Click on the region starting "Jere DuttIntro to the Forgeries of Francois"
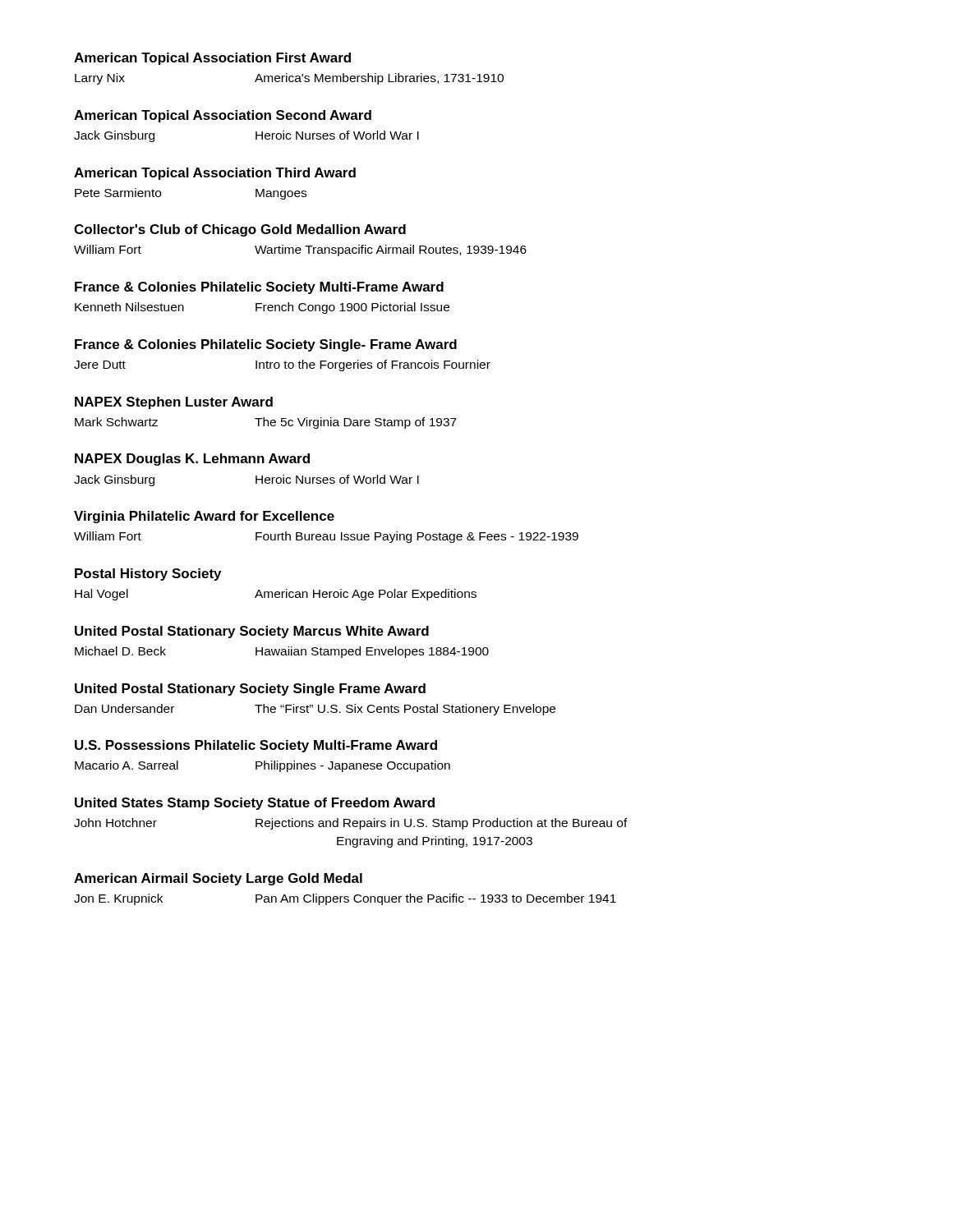This screenshot has width=953, height=1232. click(476, 365)
